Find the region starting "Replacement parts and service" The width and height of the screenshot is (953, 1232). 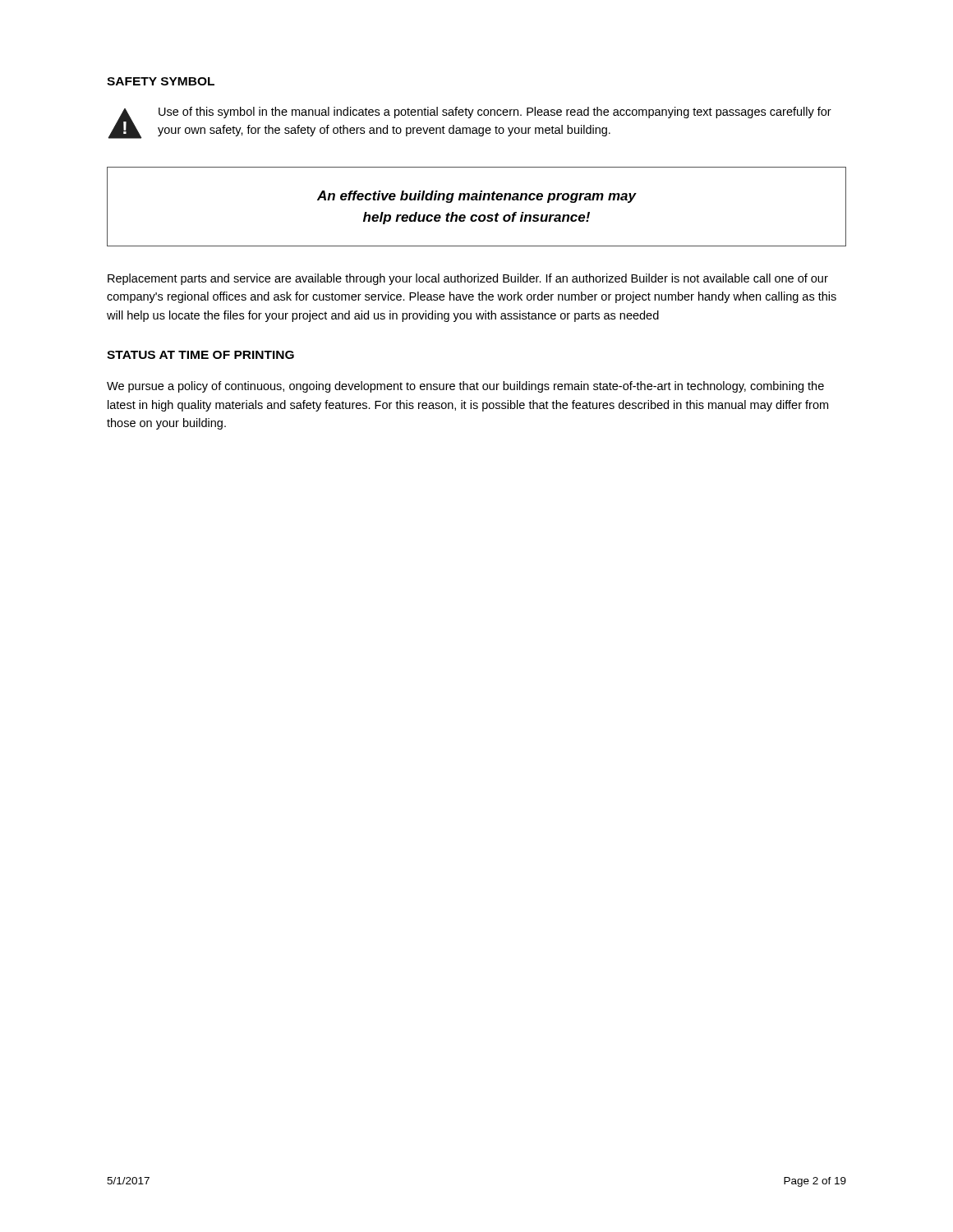472,297
